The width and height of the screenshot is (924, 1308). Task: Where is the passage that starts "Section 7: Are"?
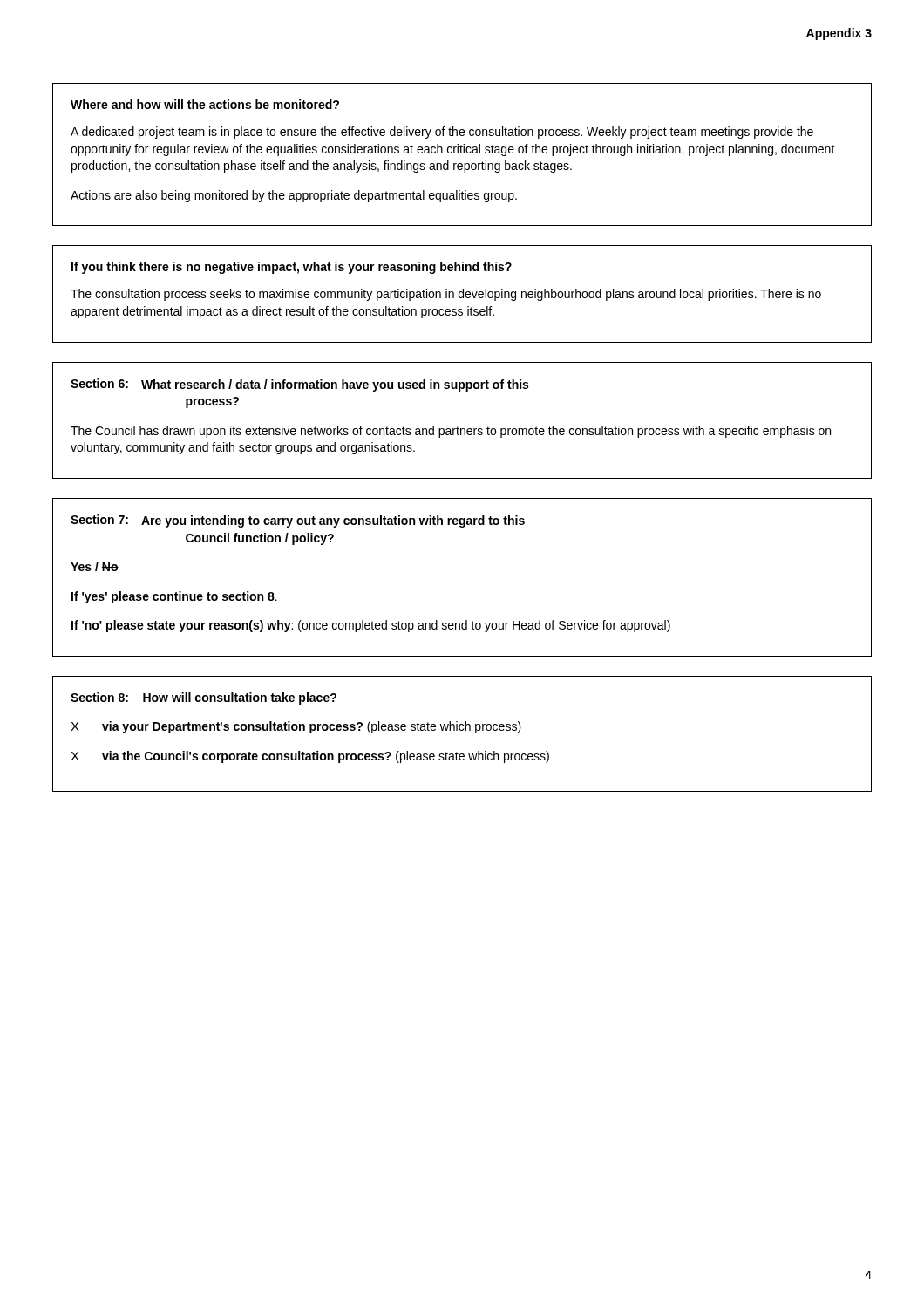point(298,521)
